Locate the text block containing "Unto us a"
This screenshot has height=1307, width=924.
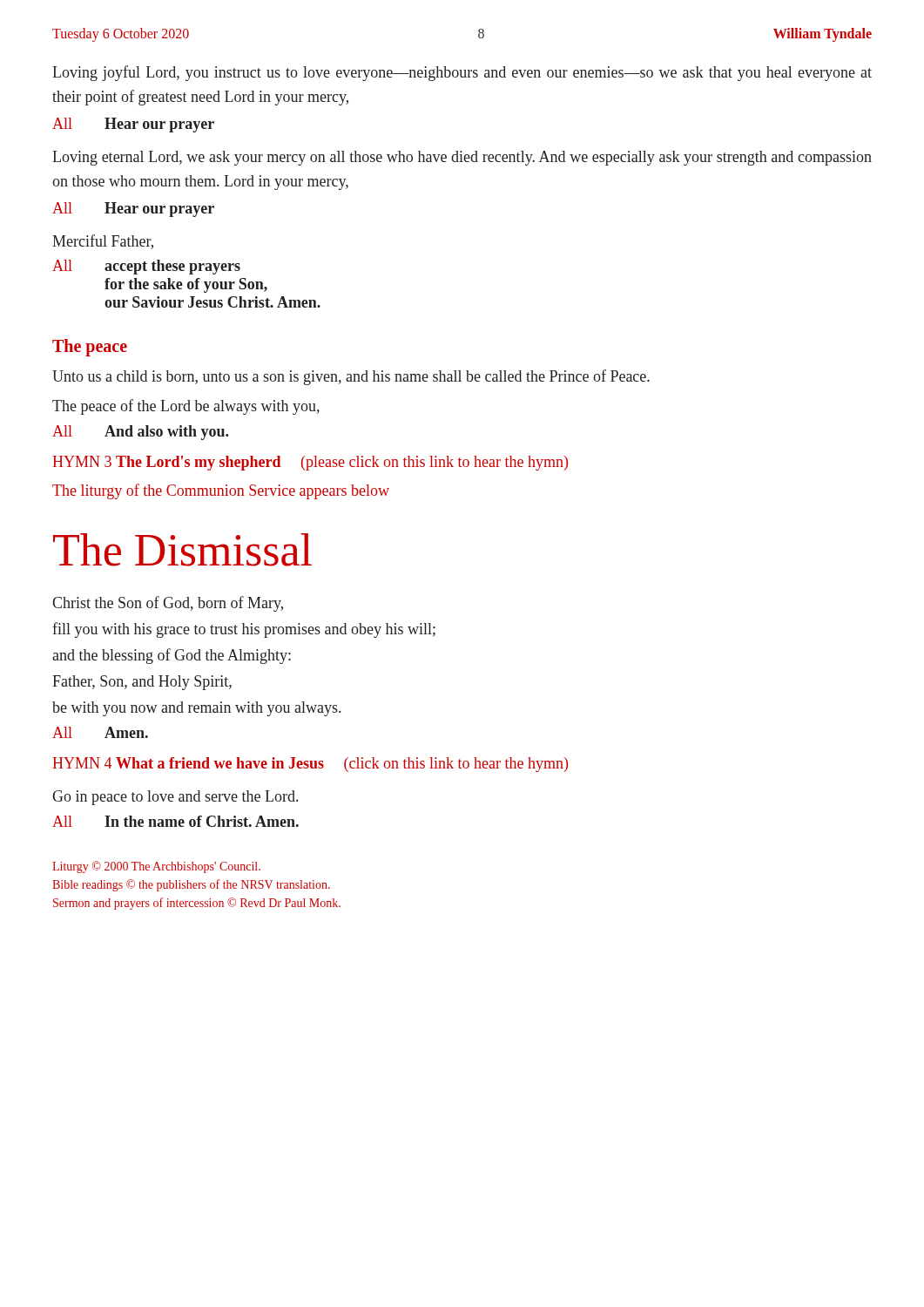tap(462, 378)
